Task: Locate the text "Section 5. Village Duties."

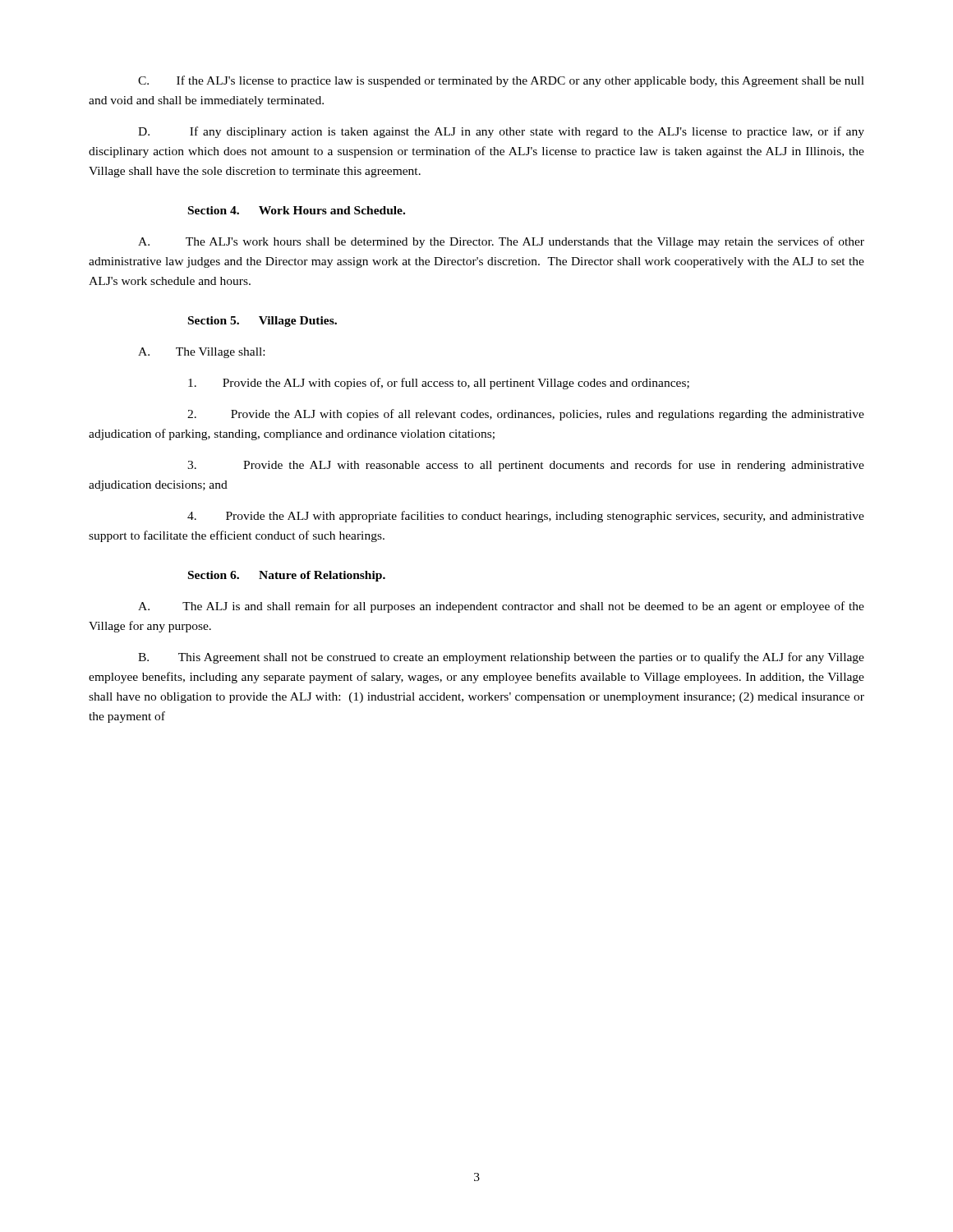Action: tap(262, 320)
